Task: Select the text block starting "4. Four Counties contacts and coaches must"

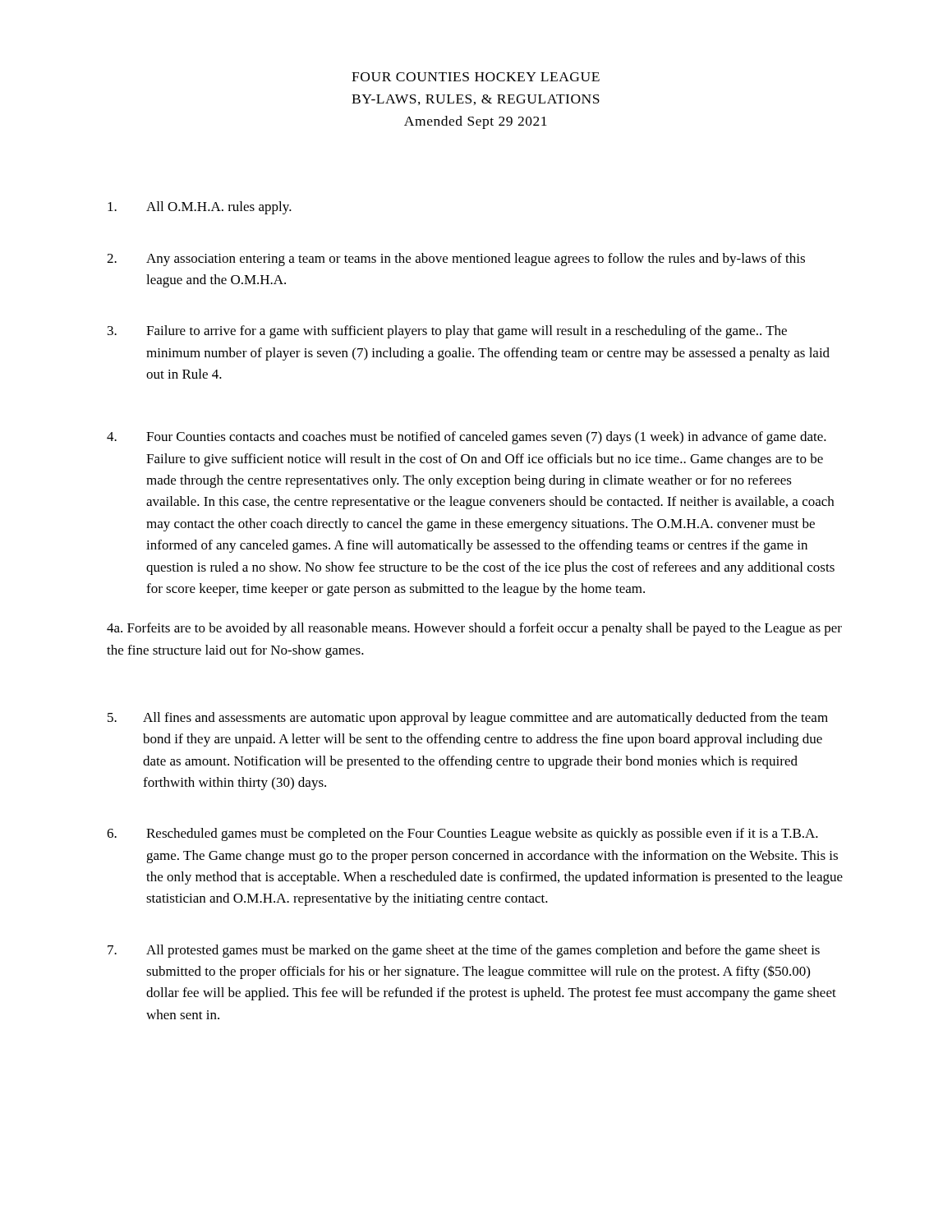Action: click(476, 513)
